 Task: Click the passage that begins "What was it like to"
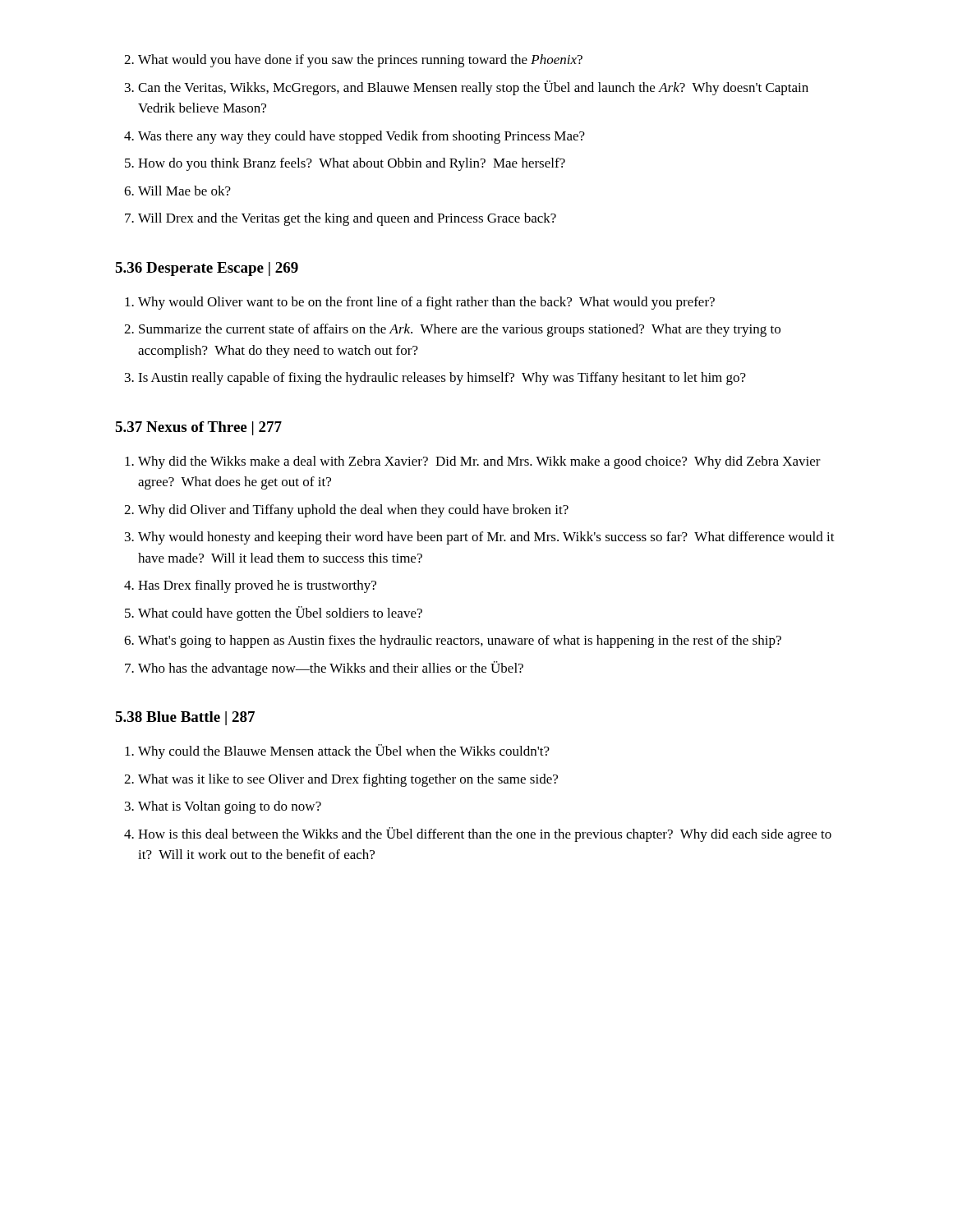click(x=488, y=779)
